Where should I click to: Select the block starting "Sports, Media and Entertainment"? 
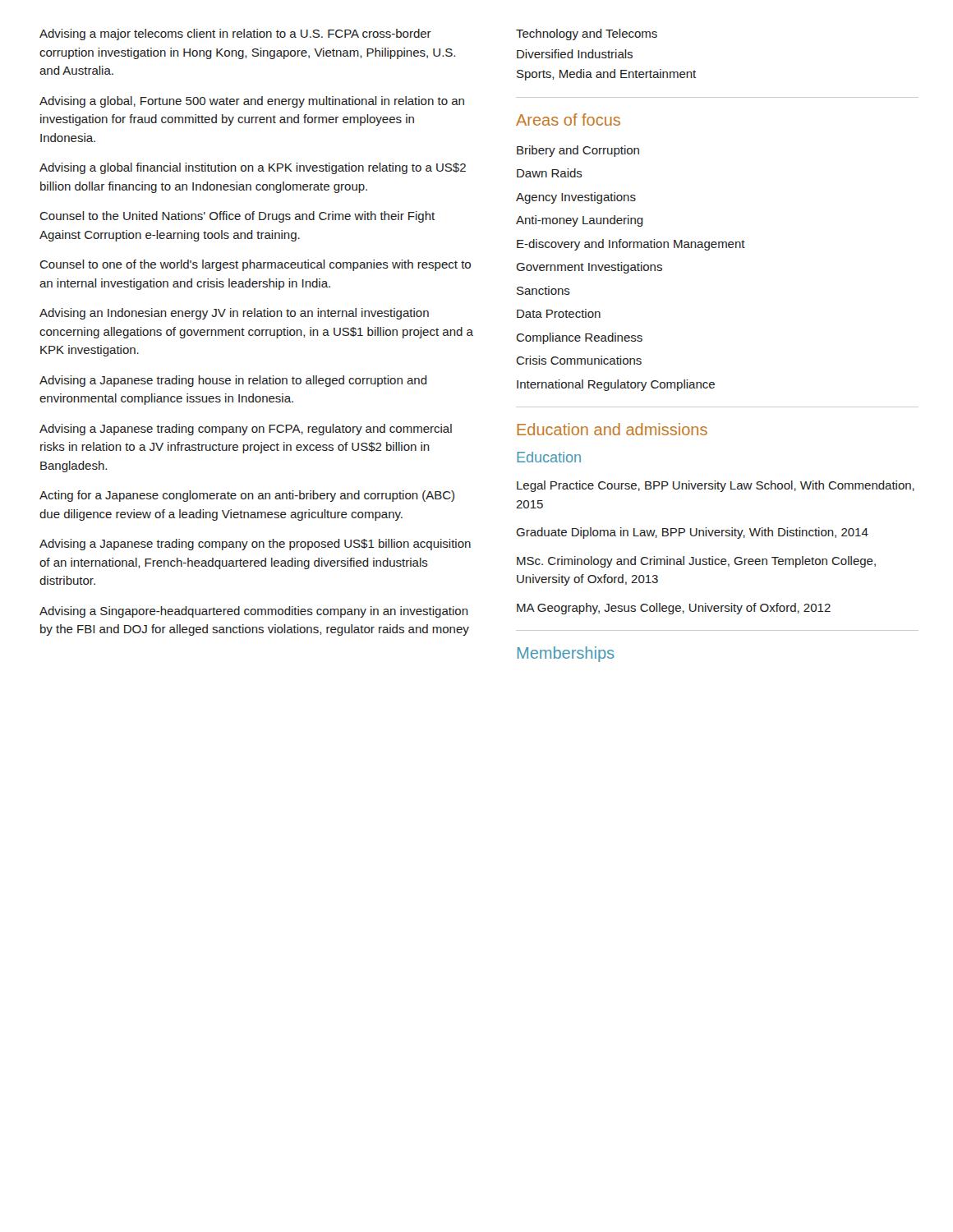point(606,73)
